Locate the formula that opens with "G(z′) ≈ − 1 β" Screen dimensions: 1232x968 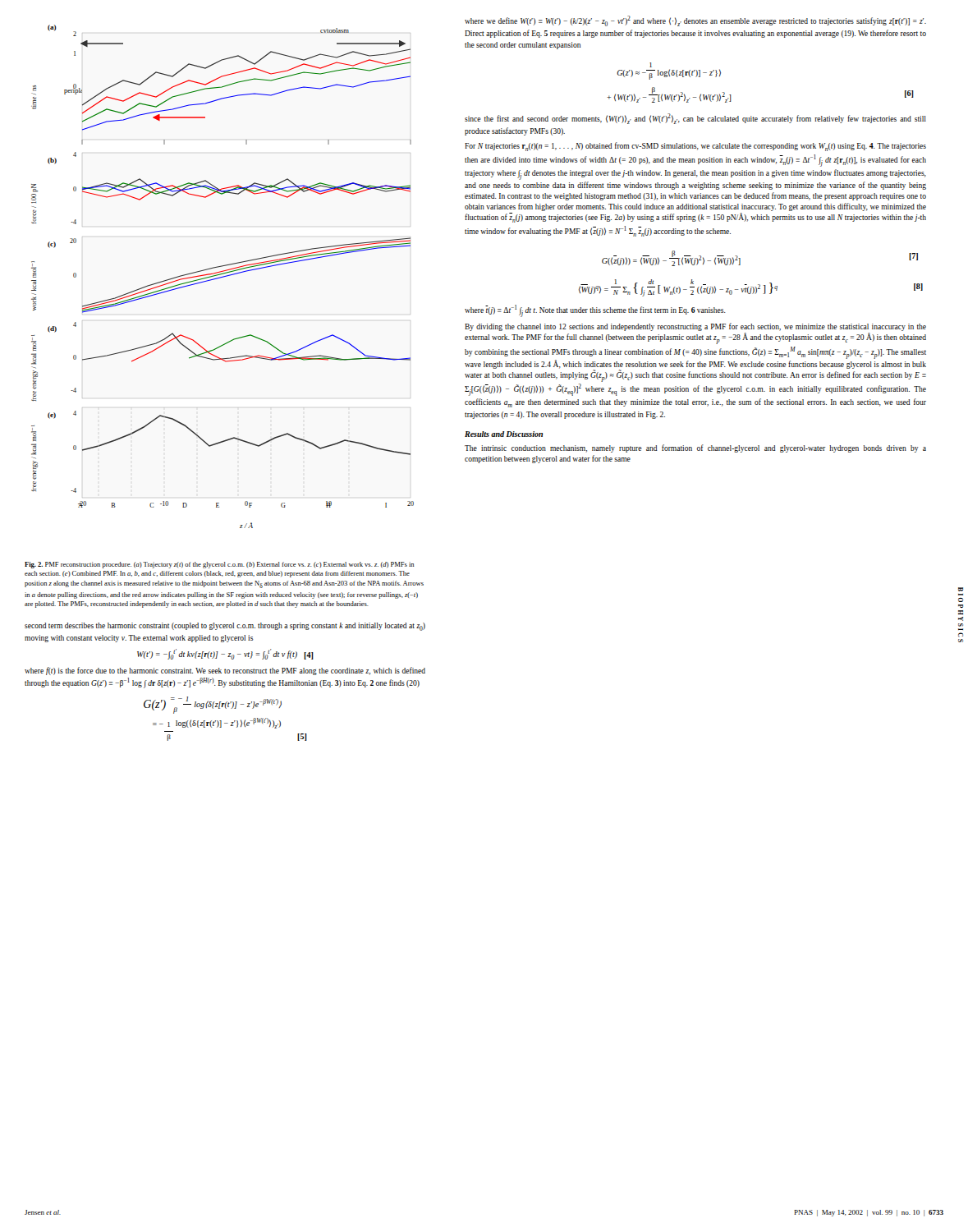695,81
